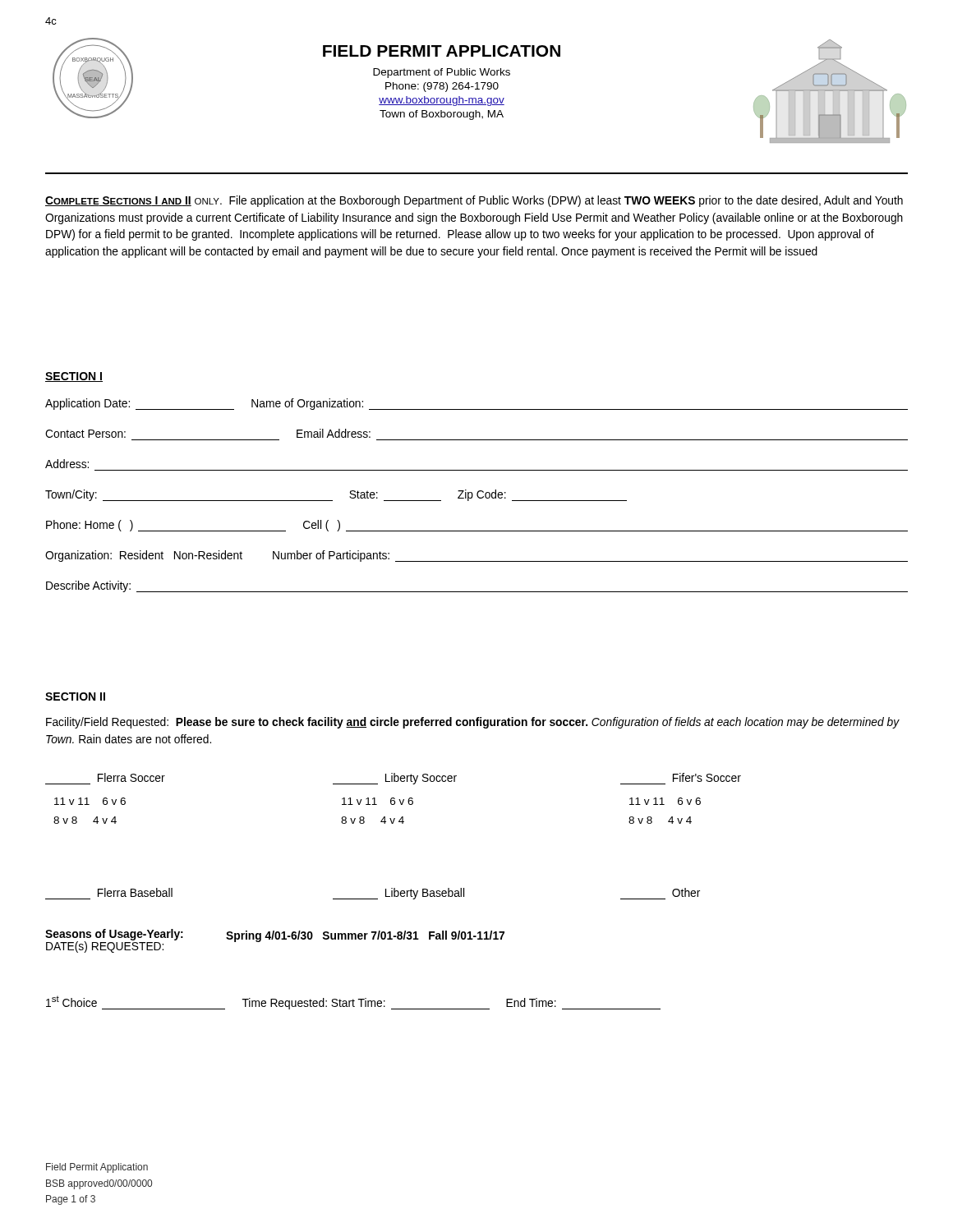Find the text block containing "Seasons of Usage-Yearly: DATE(s) REQUESTED: Spring 4/01-6/30 Summer"
Viewport: 953px width, 1232px height.
275,940
